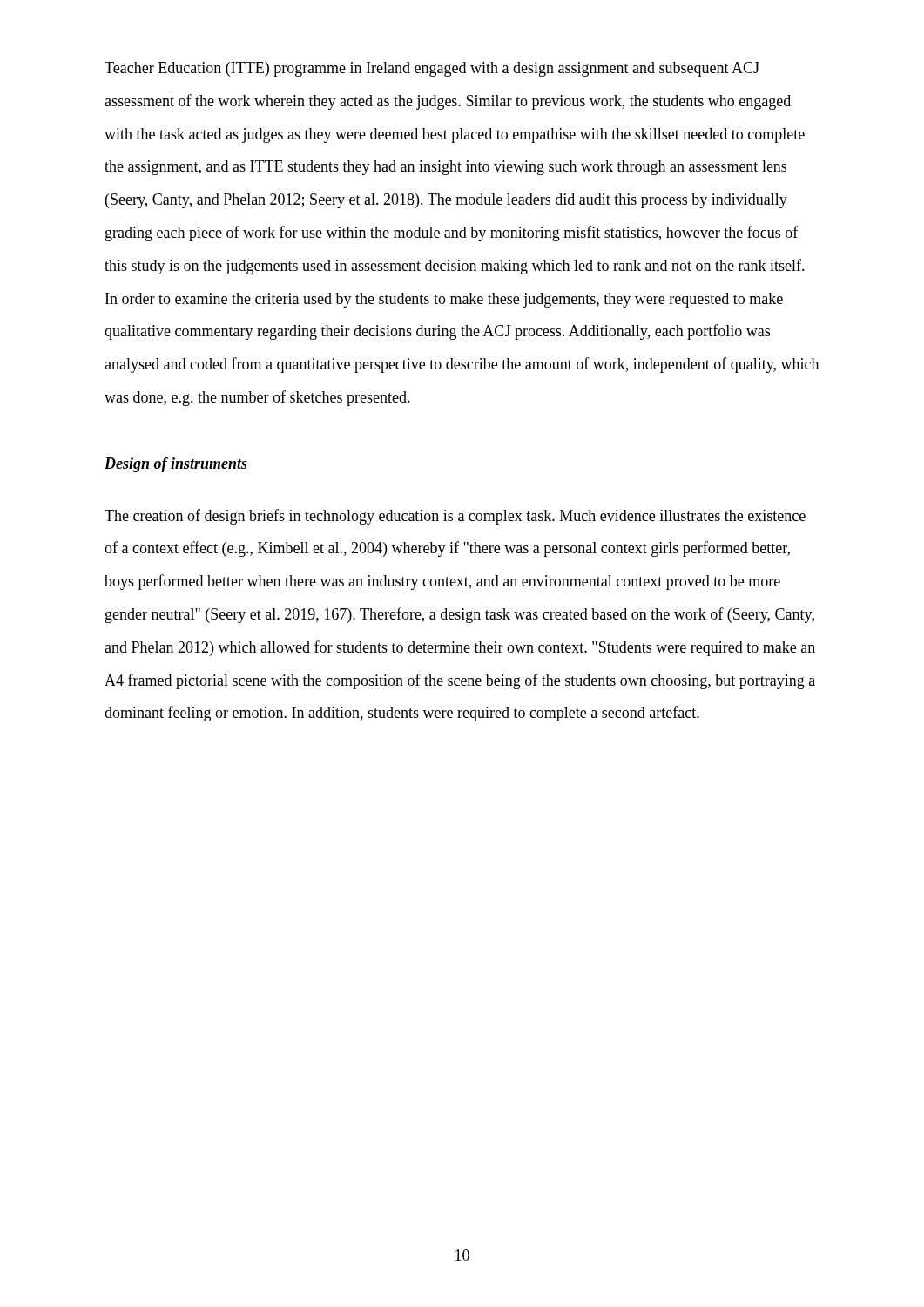Find the text block that reads "Teacher Education (ITTE)"
Screen dimensions: 1307x924
pyautogui.click(x=462, y=233)
